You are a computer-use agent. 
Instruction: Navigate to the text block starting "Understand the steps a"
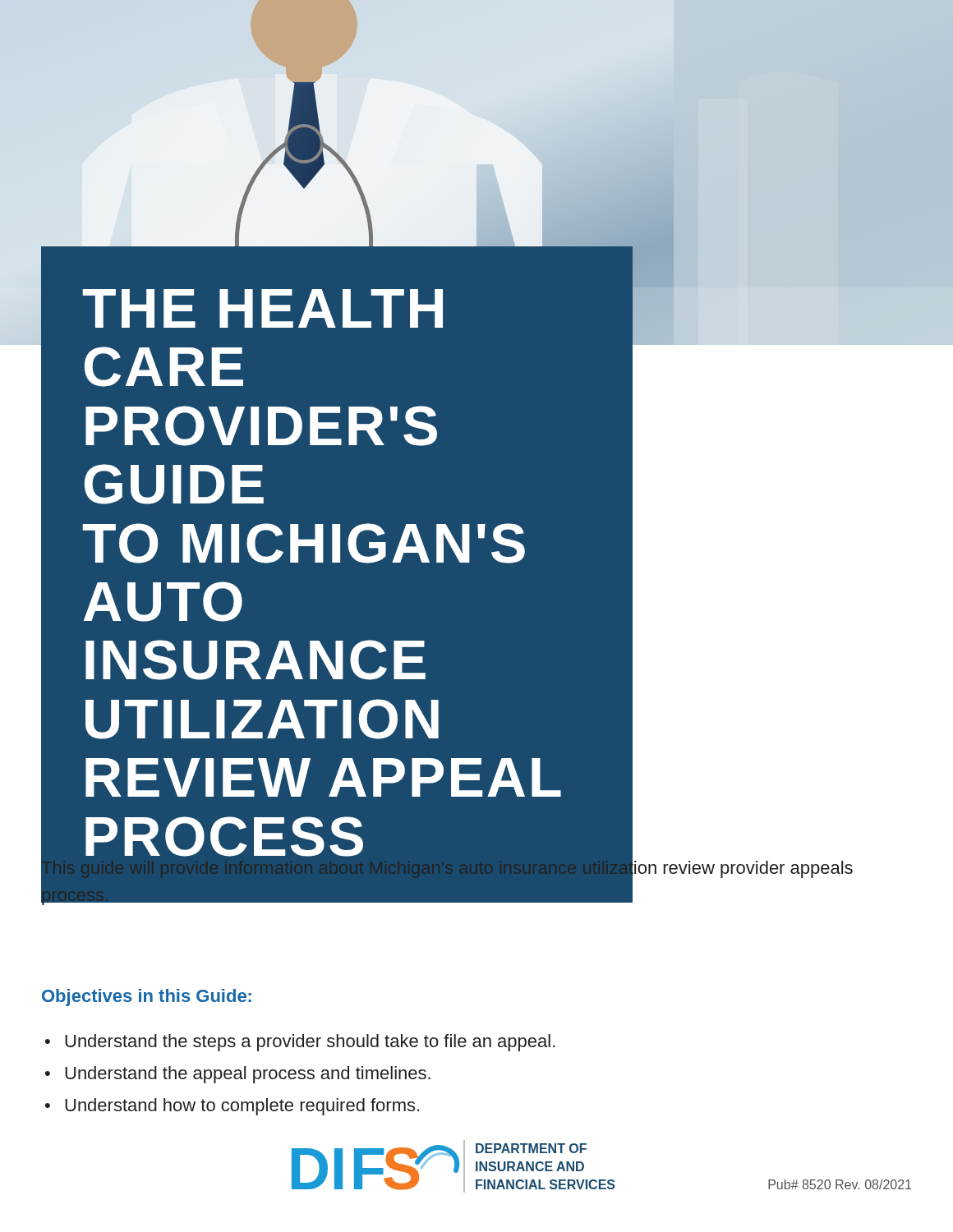(x=310, y=1041)
